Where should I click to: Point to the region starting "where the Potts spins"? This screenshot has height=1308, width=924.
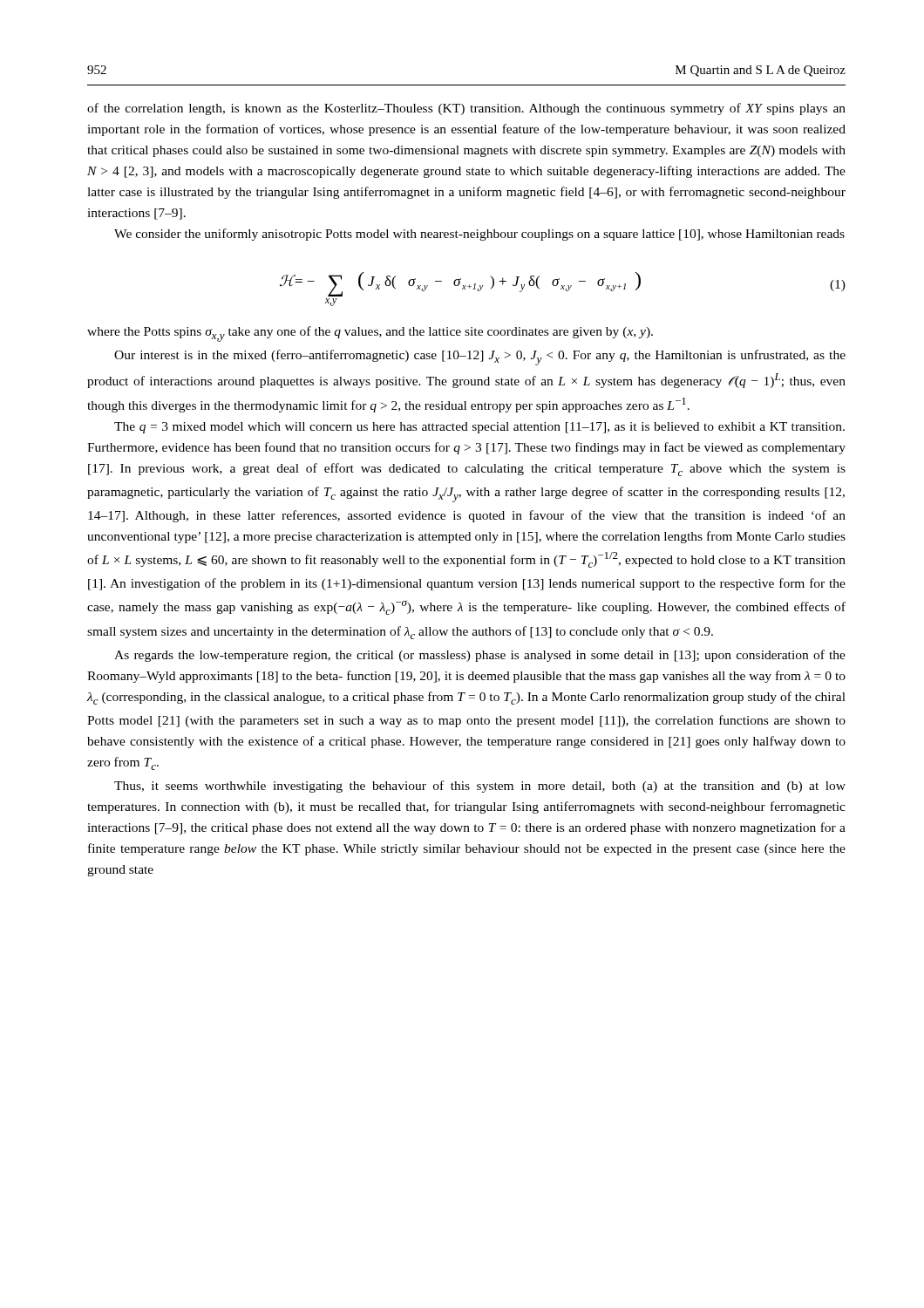click(466, 333)
